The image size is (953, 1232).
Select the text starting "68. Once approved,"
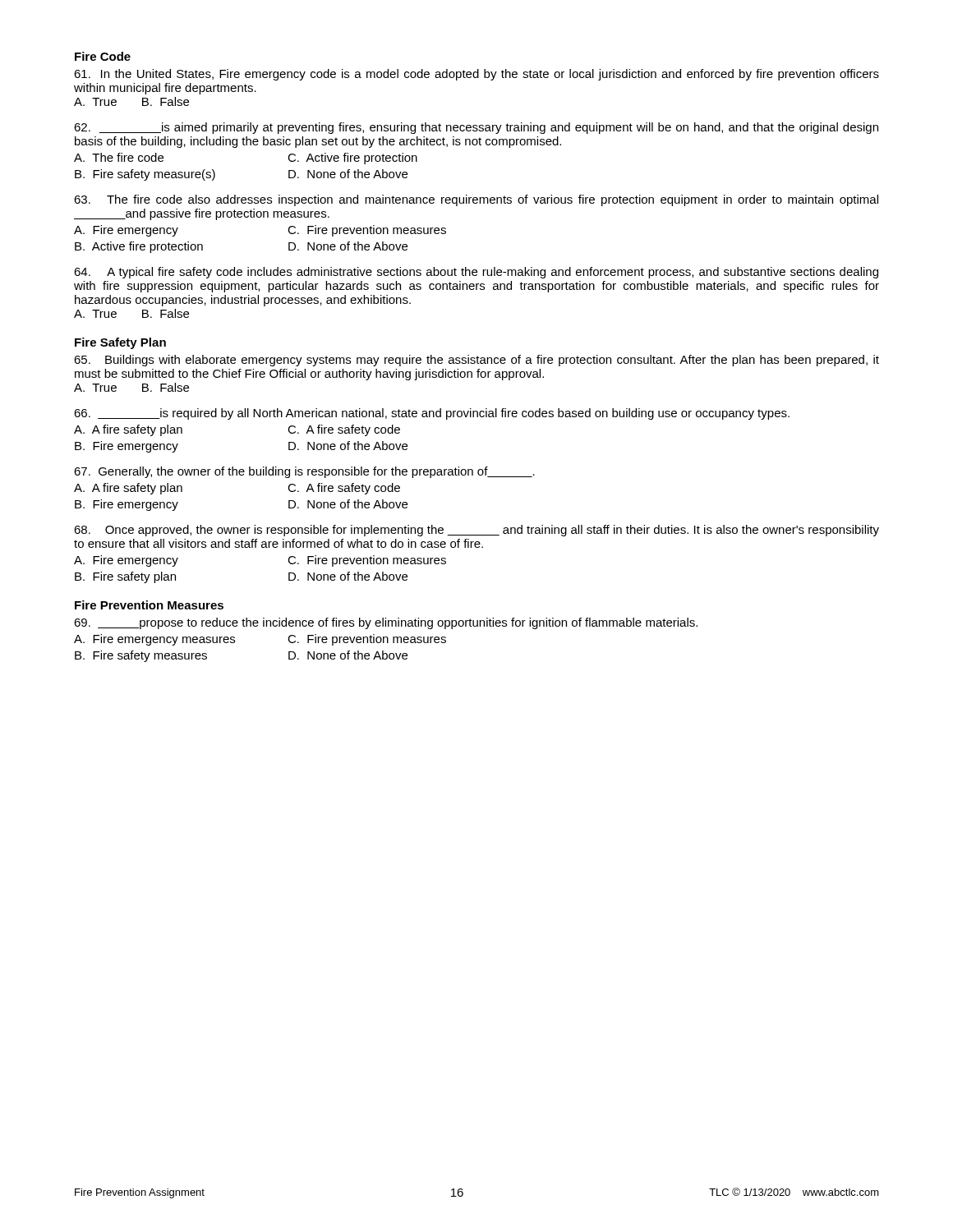476,553
